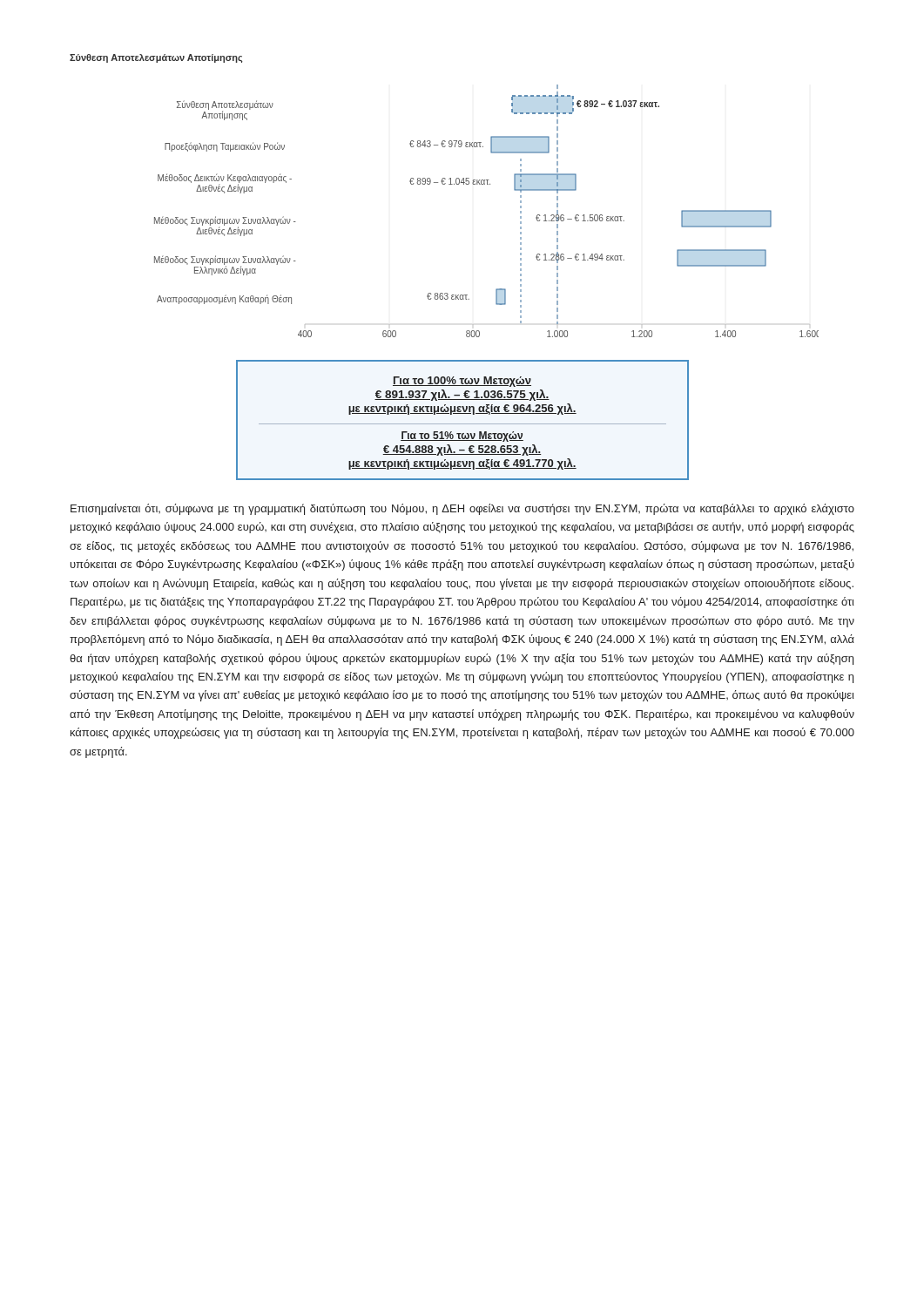The width and height of the screenshot is (924, 1307).
Task: Select the bar chart
Action: pyautogui.click(x=444, y=208)
